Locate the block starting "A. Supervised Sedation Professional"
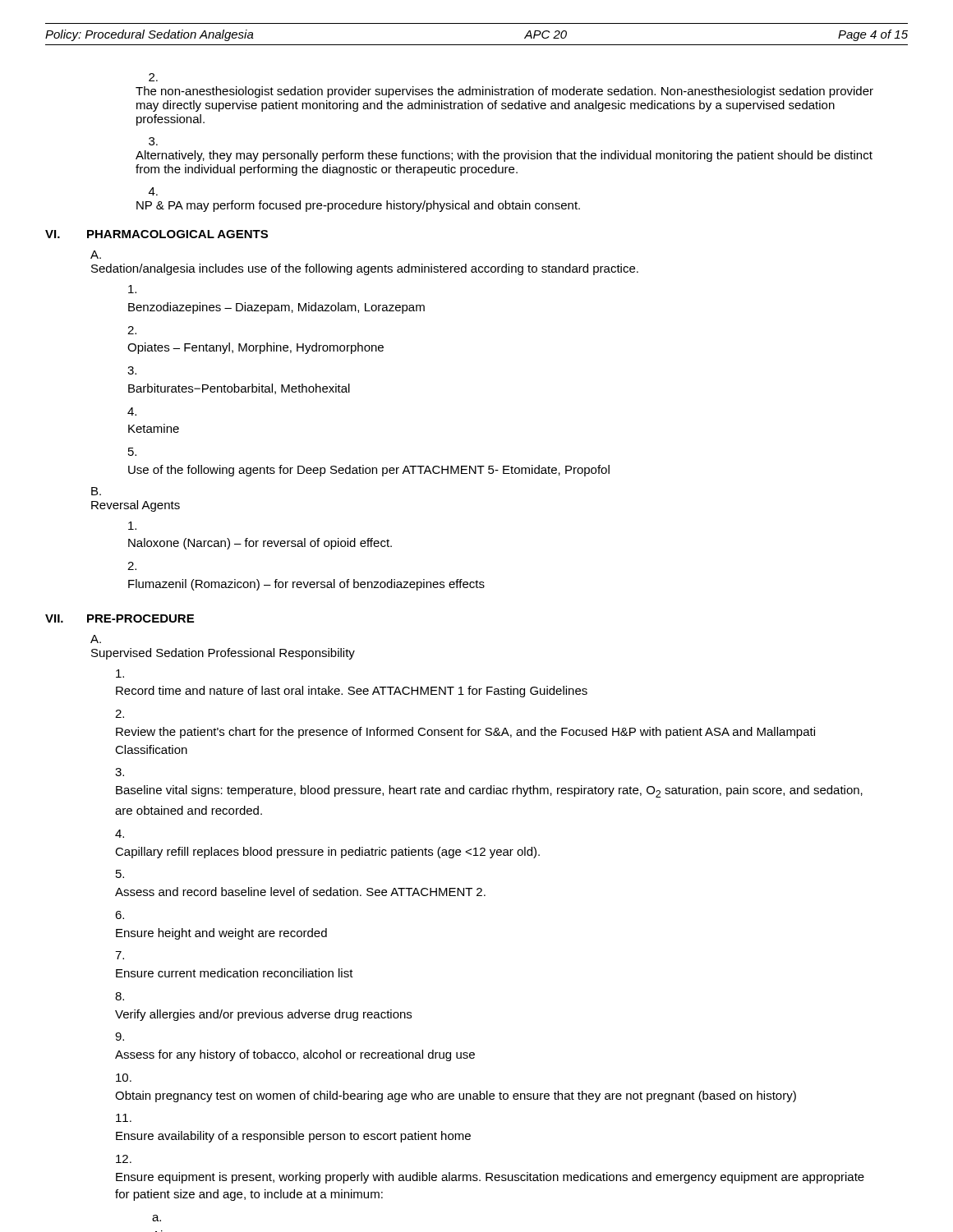This screenshot has height=1232, width=953. (96, 639)
